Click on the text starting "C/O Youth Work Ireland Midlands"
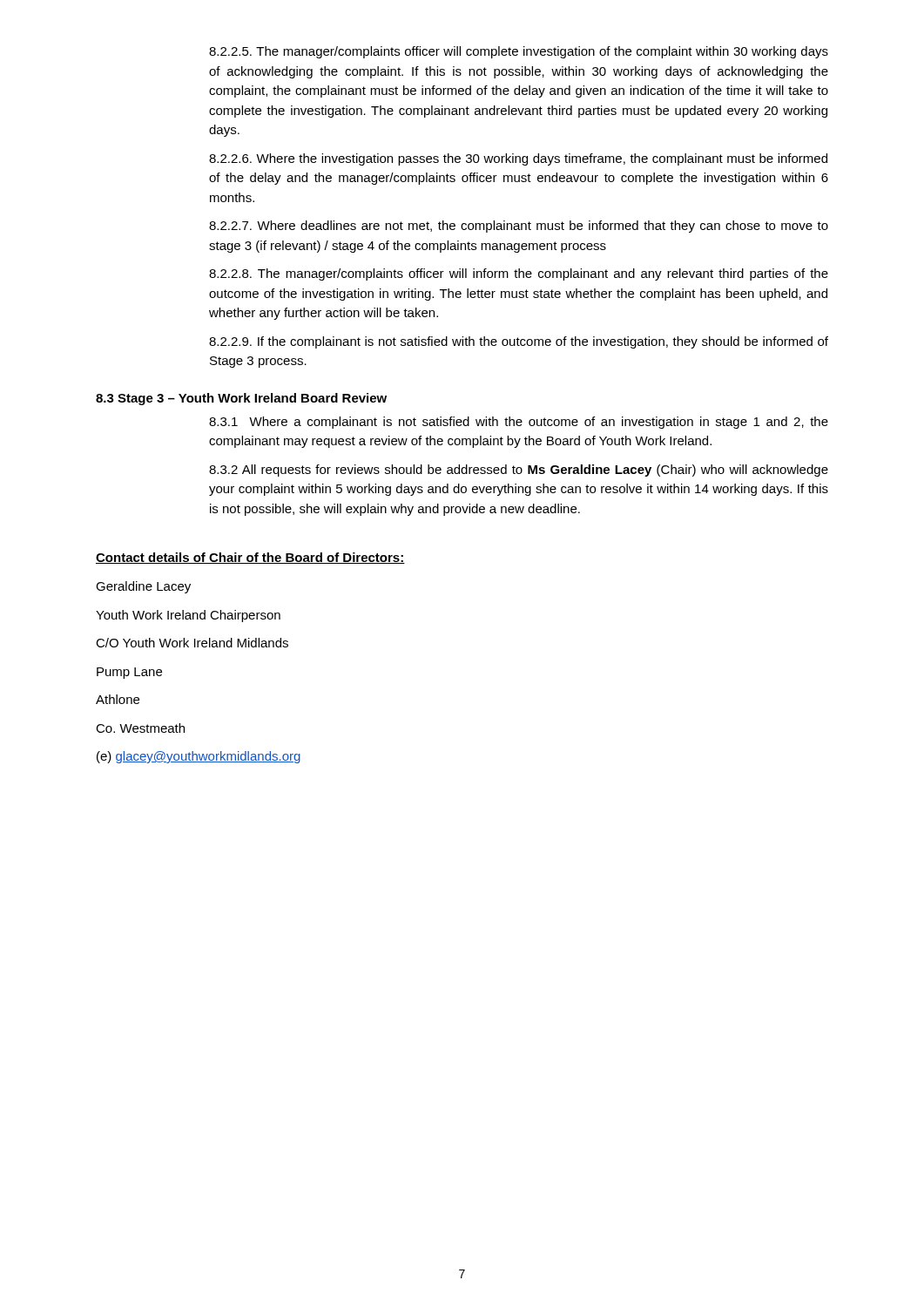Viewport: 924px width, 1307px height. [x=192, y=643]
